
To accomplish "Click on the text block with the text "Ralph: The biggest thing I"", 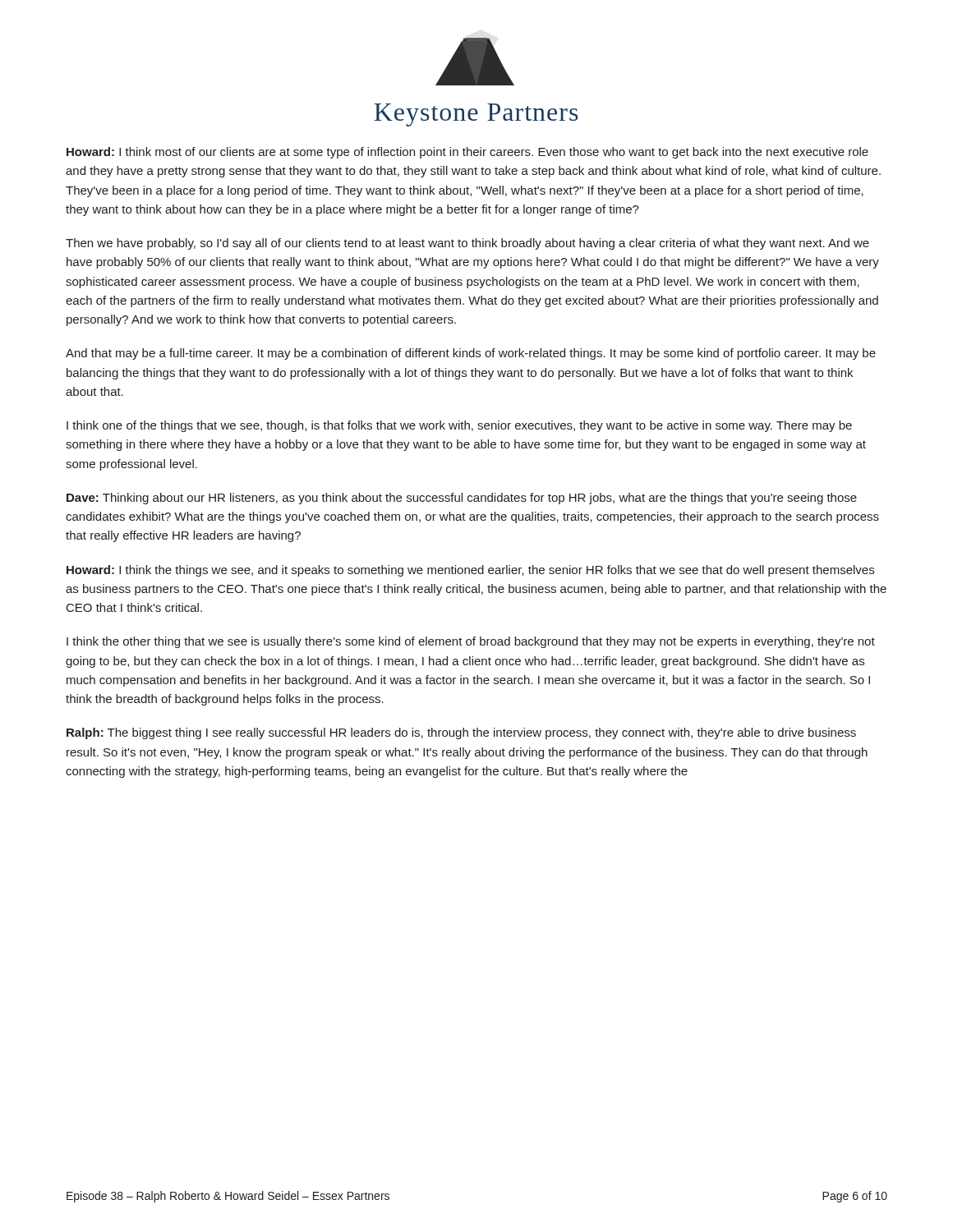I will click(467, 752).
